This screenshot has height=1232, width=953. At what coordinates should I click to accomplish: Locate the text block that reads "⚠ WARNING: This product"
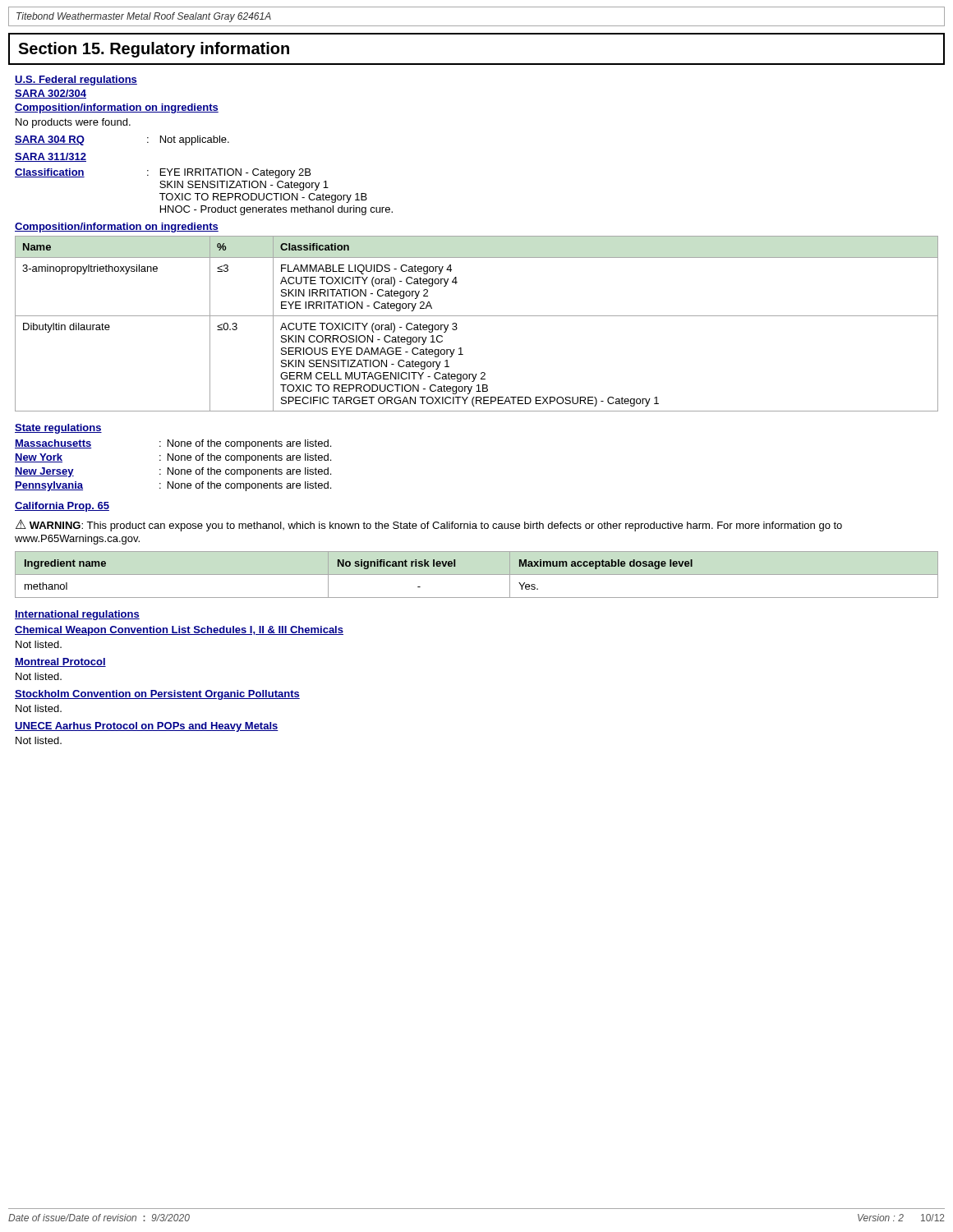click(x=429, y=531)
